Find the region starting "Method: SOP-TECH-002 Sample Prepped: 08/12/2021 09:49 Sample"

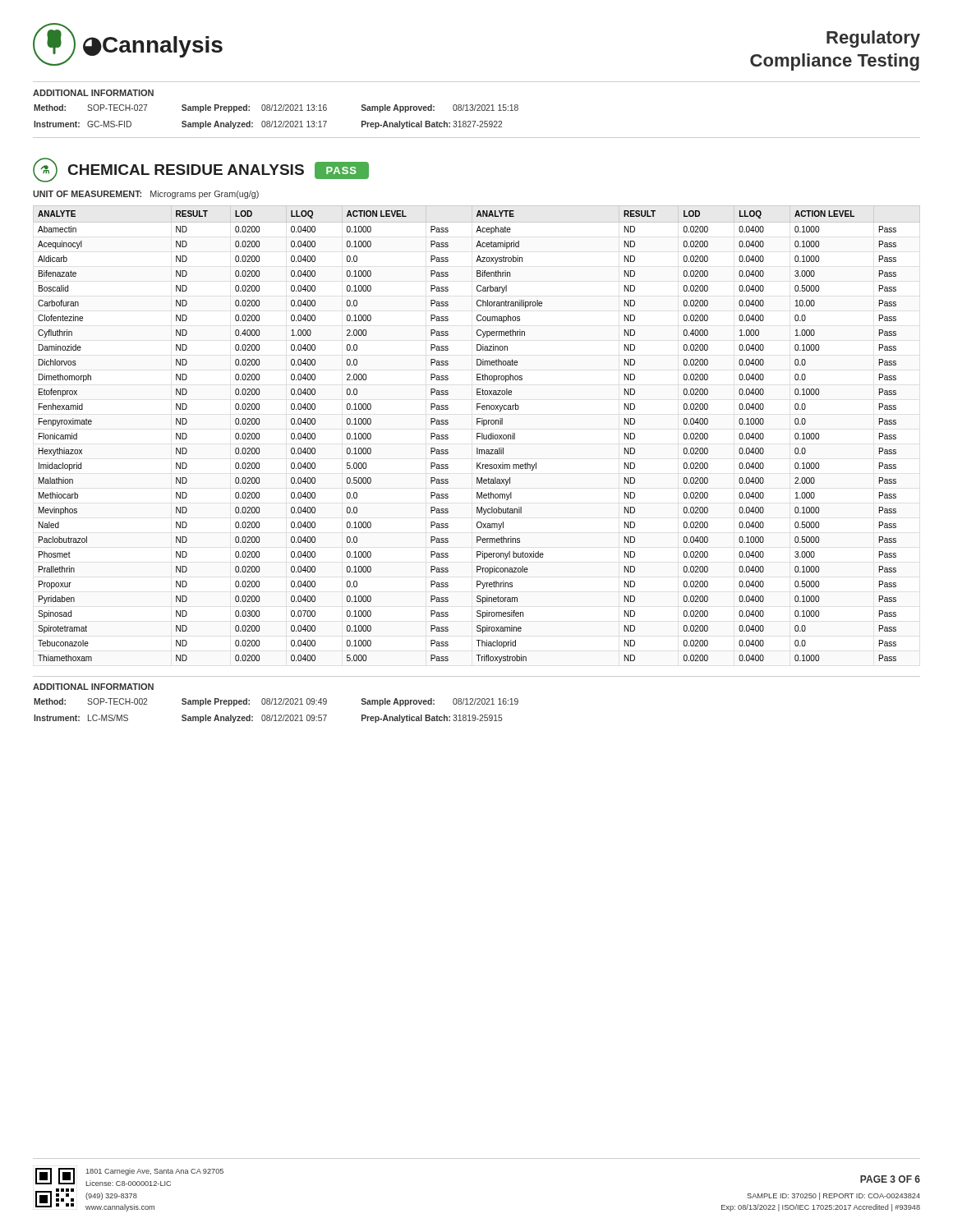pos(276,710)
